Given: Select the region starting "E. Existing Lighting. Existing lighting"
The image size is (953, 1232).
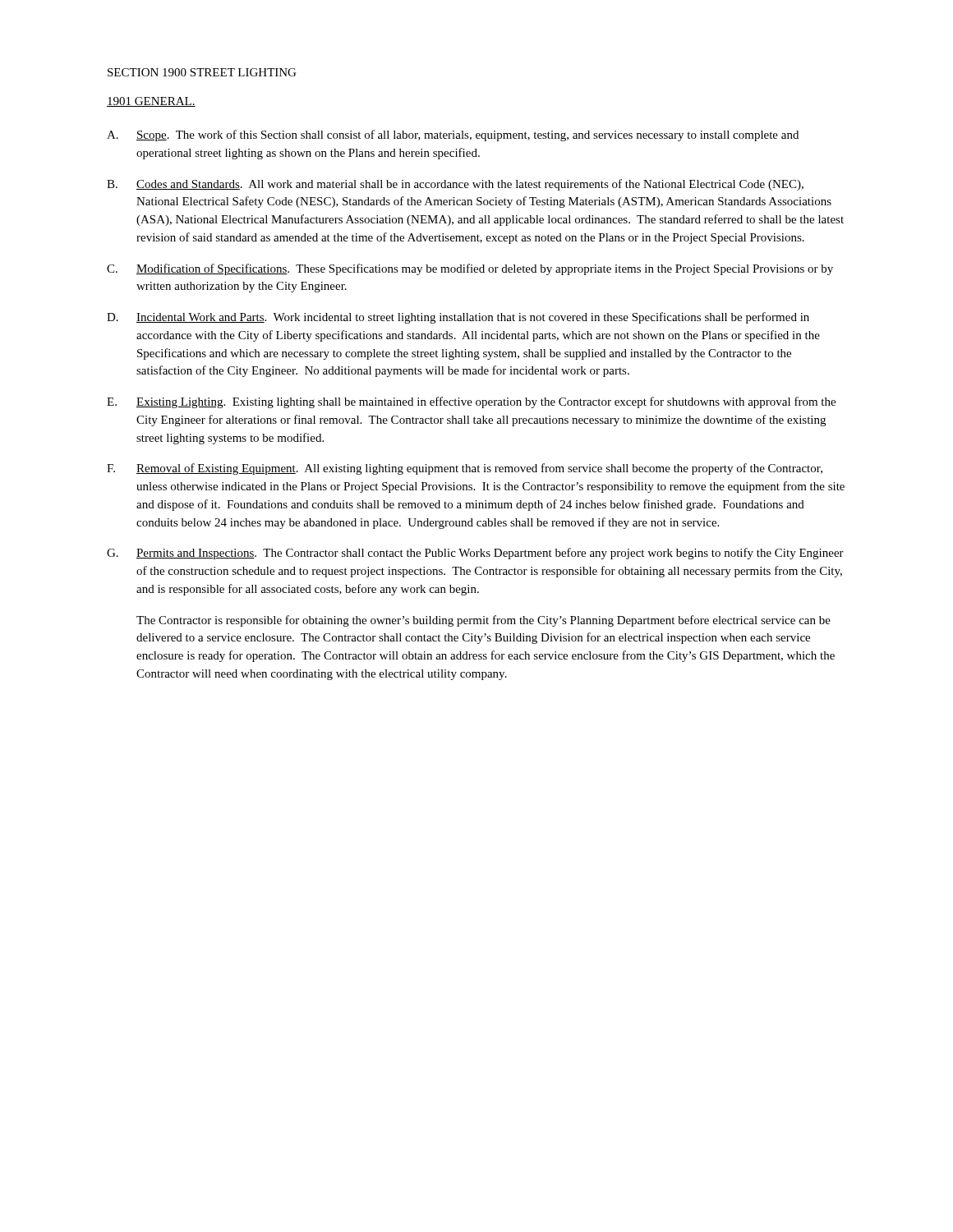Looking at the screenshot, I should click(x=476, y=420).
